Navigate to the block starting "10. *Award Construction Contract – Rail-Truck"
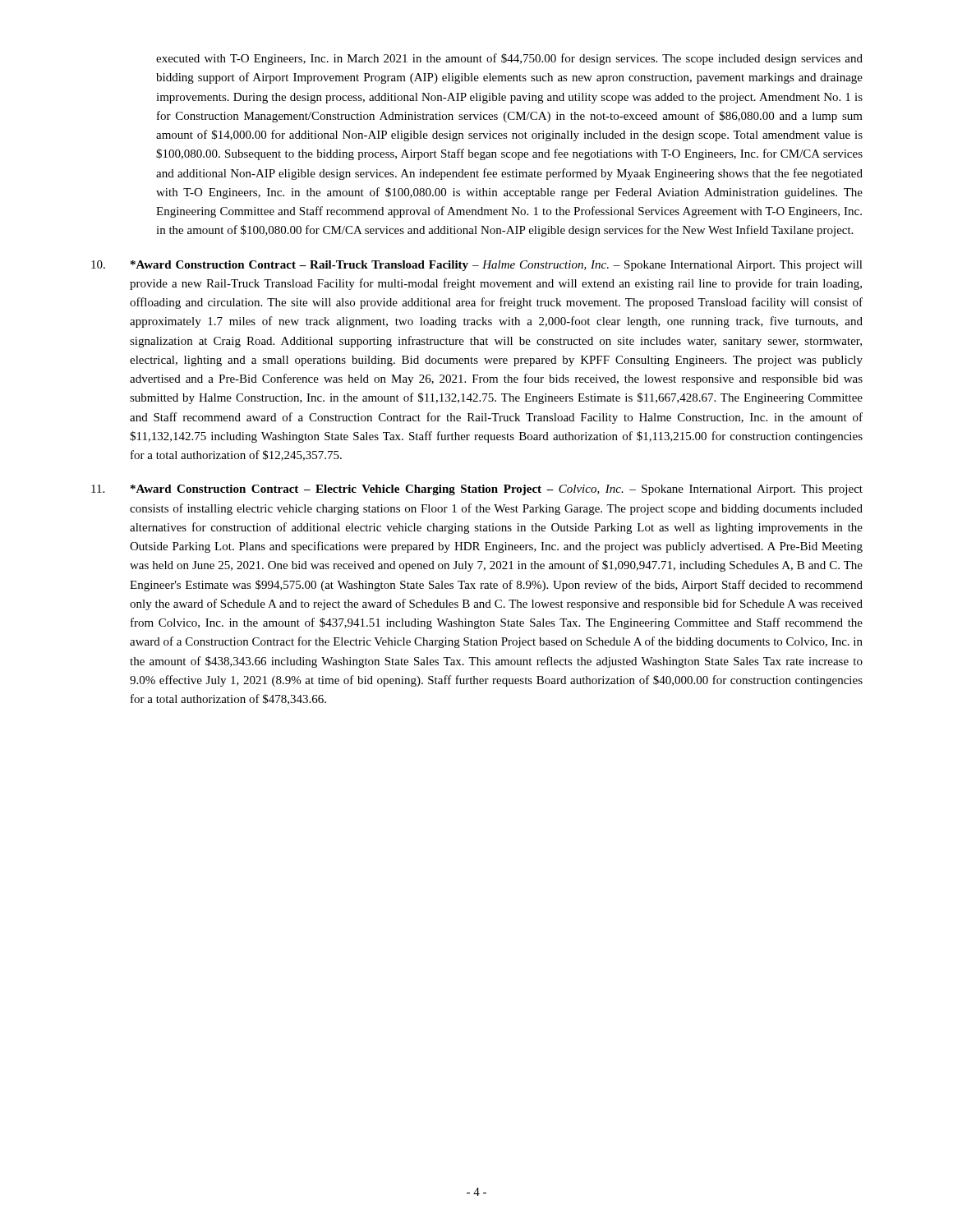953x1232 pixels. tap(476, 360)
